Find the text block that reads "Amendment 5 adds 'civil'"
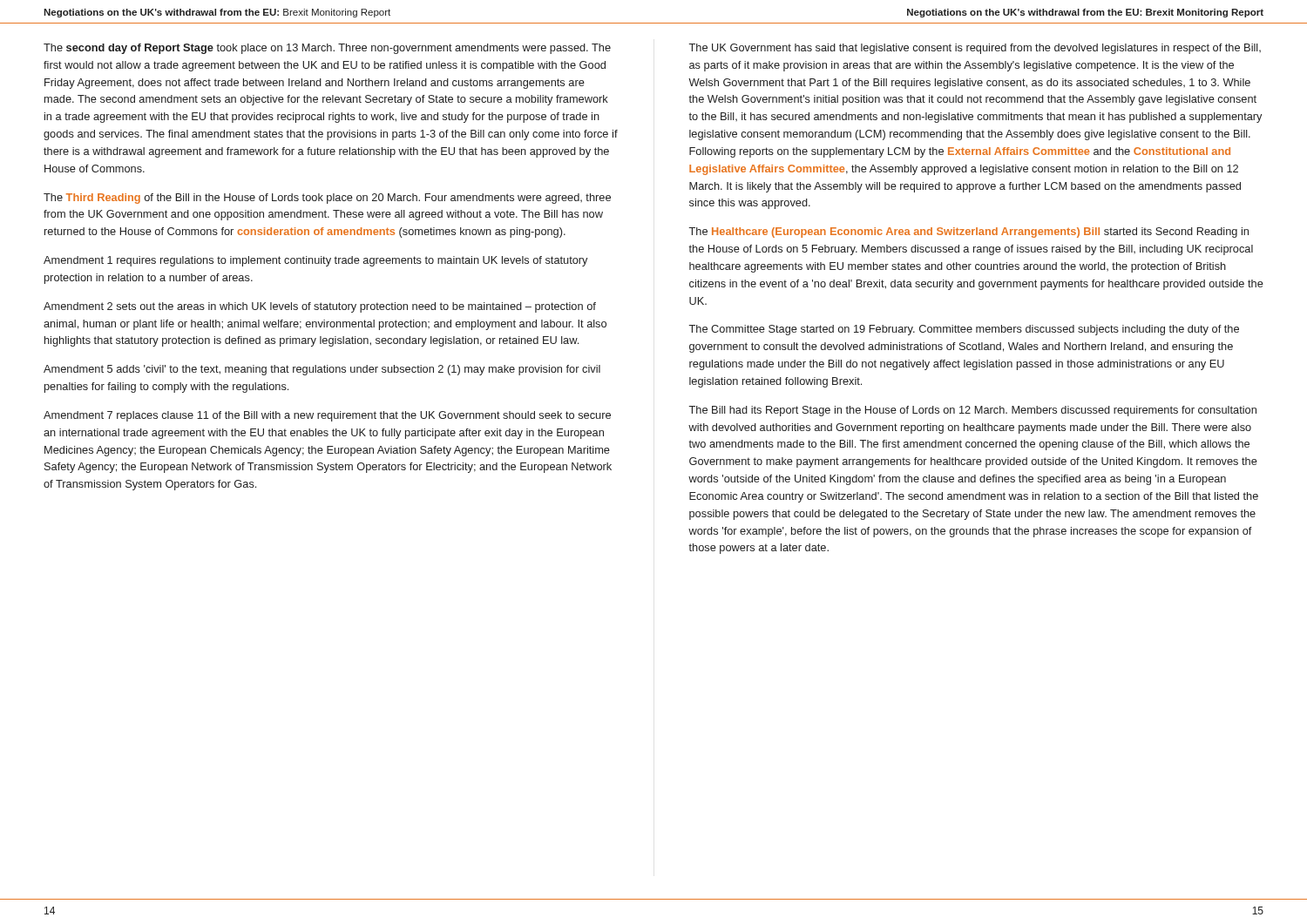The height and width of the screenshot is (924, 1307). (331, 378)
